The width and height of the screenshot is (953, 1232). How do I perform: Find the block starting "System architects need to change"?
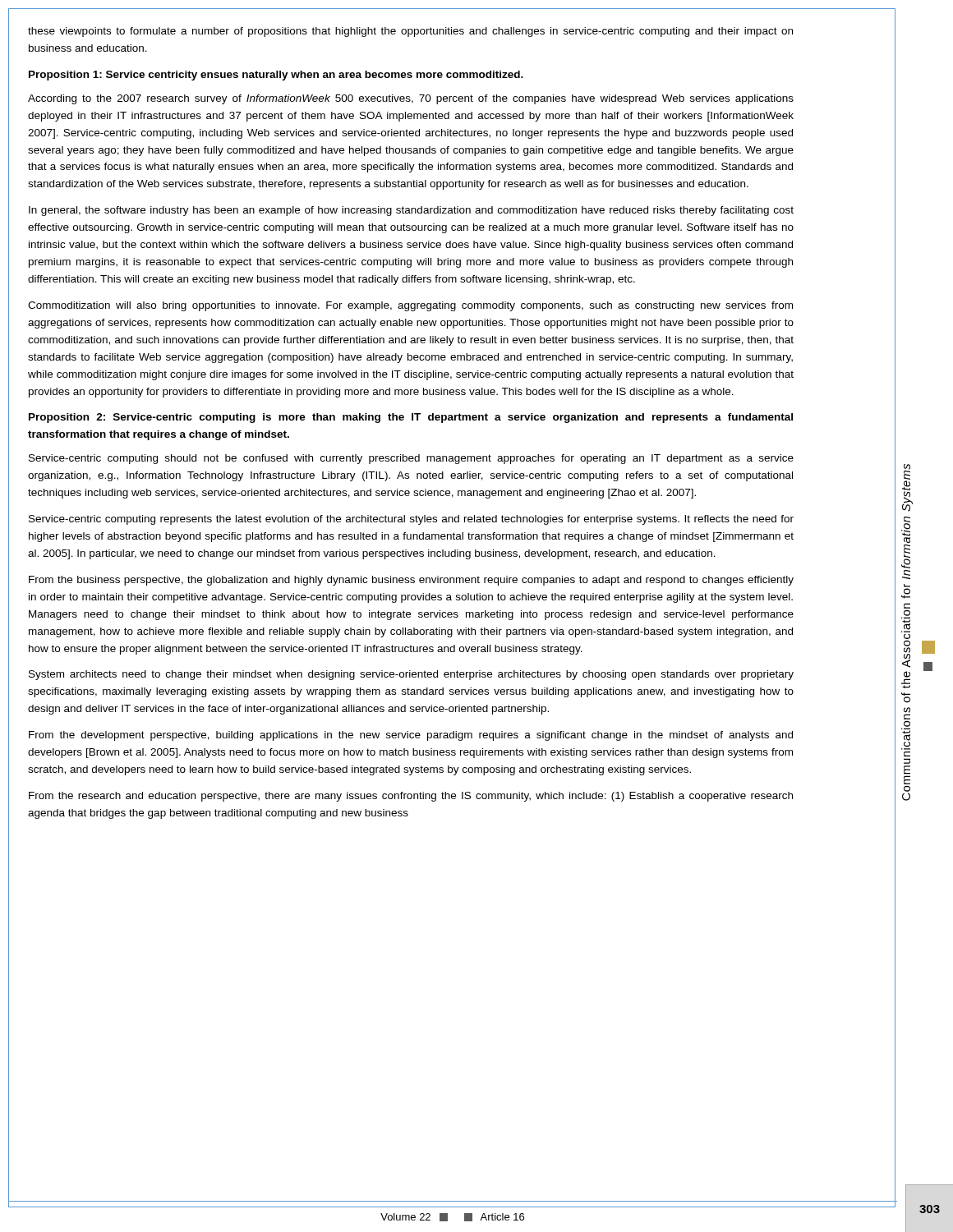click(x=411, y=692)
